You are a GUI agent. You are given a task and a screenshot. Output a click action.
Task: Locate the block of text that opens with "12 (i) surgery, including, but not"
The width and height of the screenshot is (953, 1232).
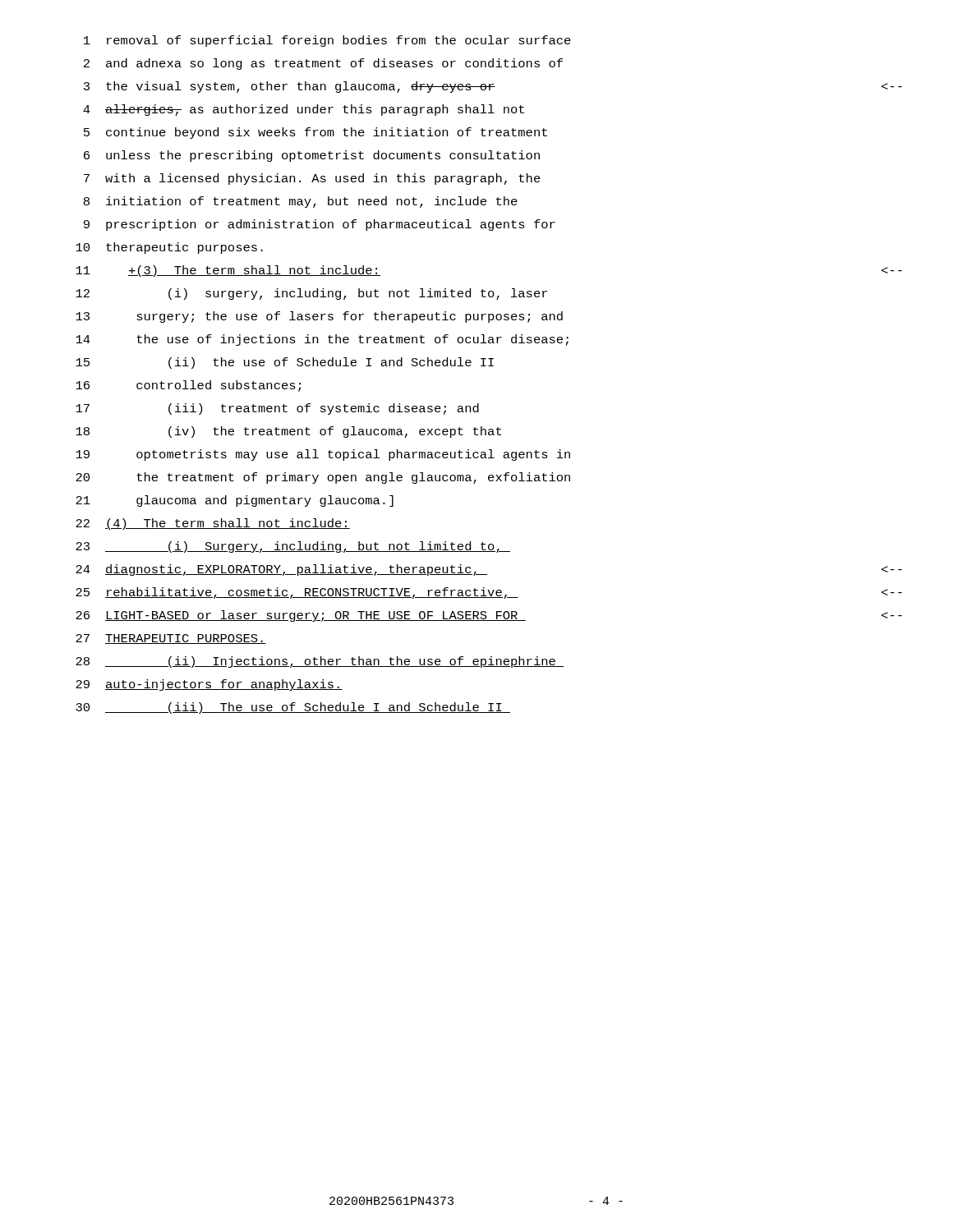(453, 294)
